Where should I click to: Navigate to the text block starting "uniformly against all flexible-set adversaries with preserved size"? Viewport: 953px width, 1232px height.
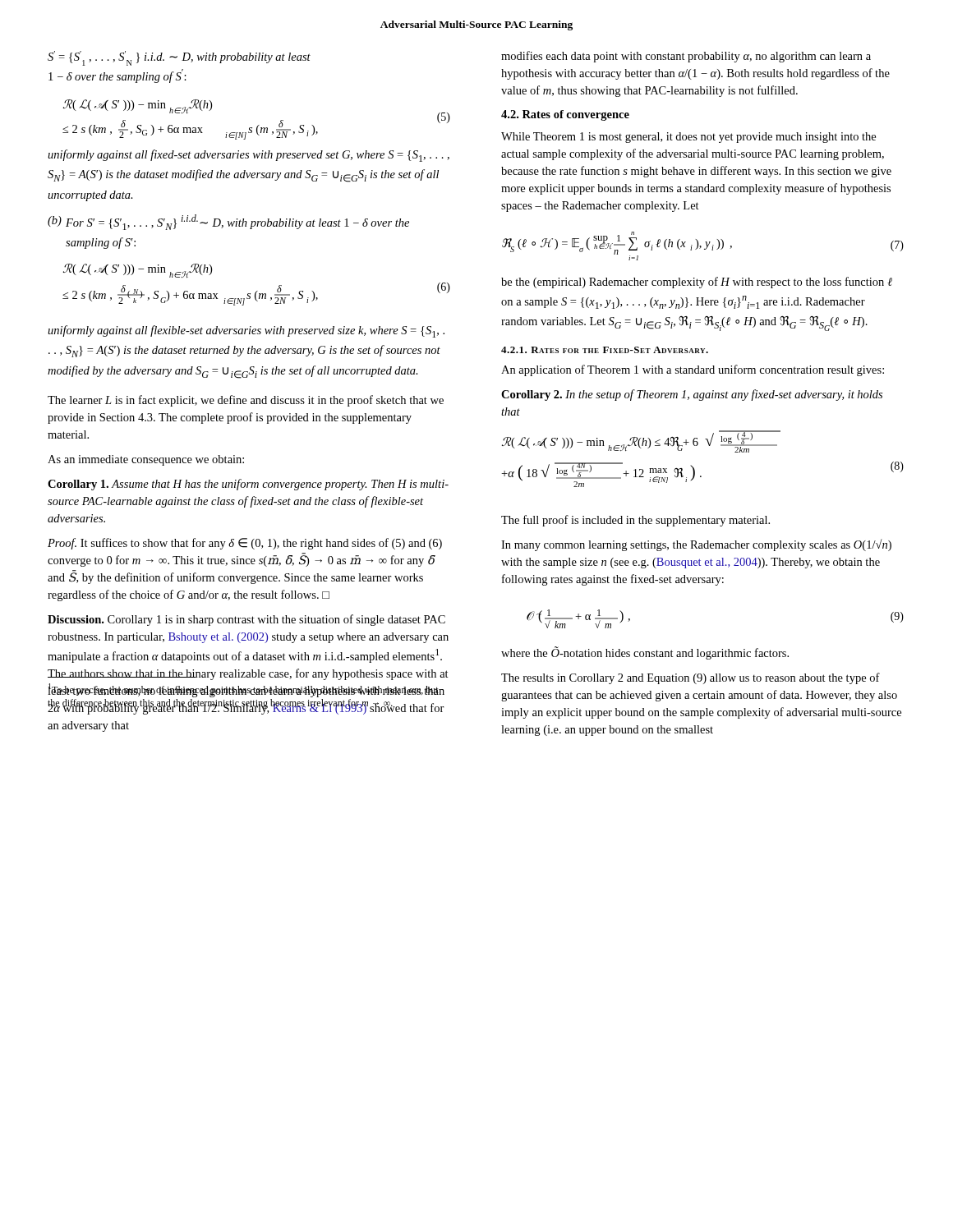tap(246, 352)
